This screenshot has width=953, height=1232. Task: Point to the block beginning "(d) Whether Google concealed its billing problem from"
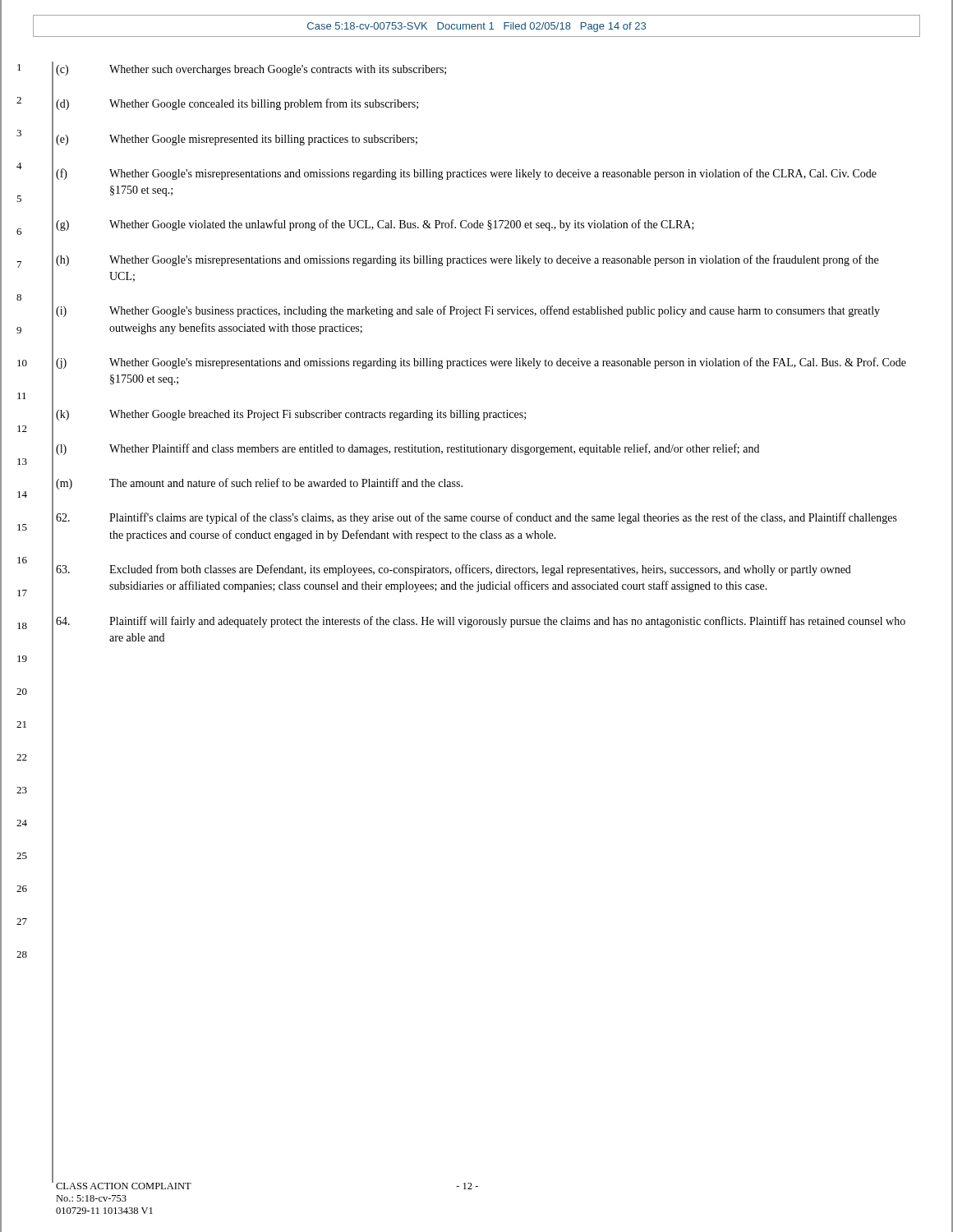click(237, 105)
